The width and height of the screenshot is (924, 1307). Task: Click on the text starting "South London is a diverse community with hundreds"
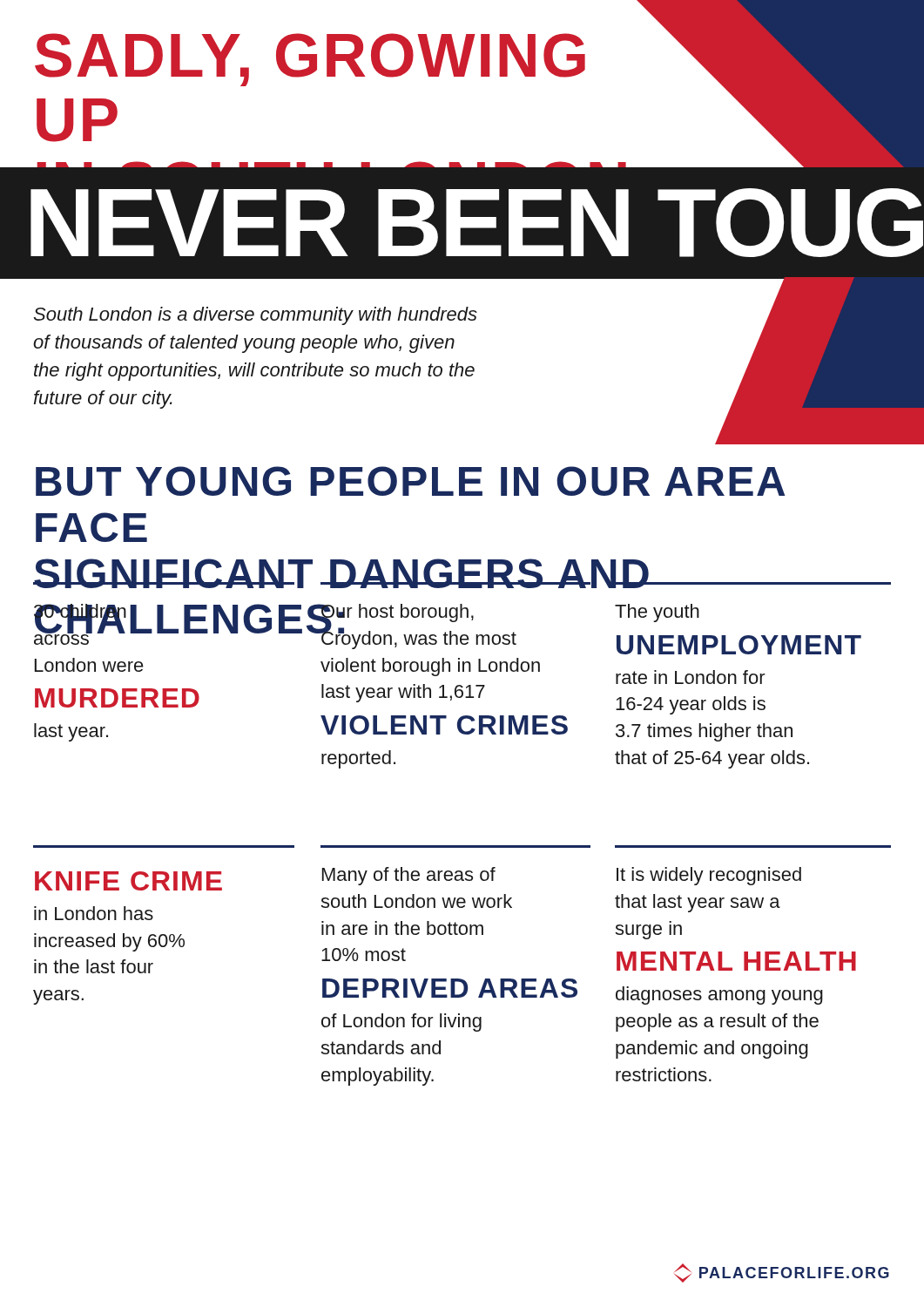pos(260,356)
